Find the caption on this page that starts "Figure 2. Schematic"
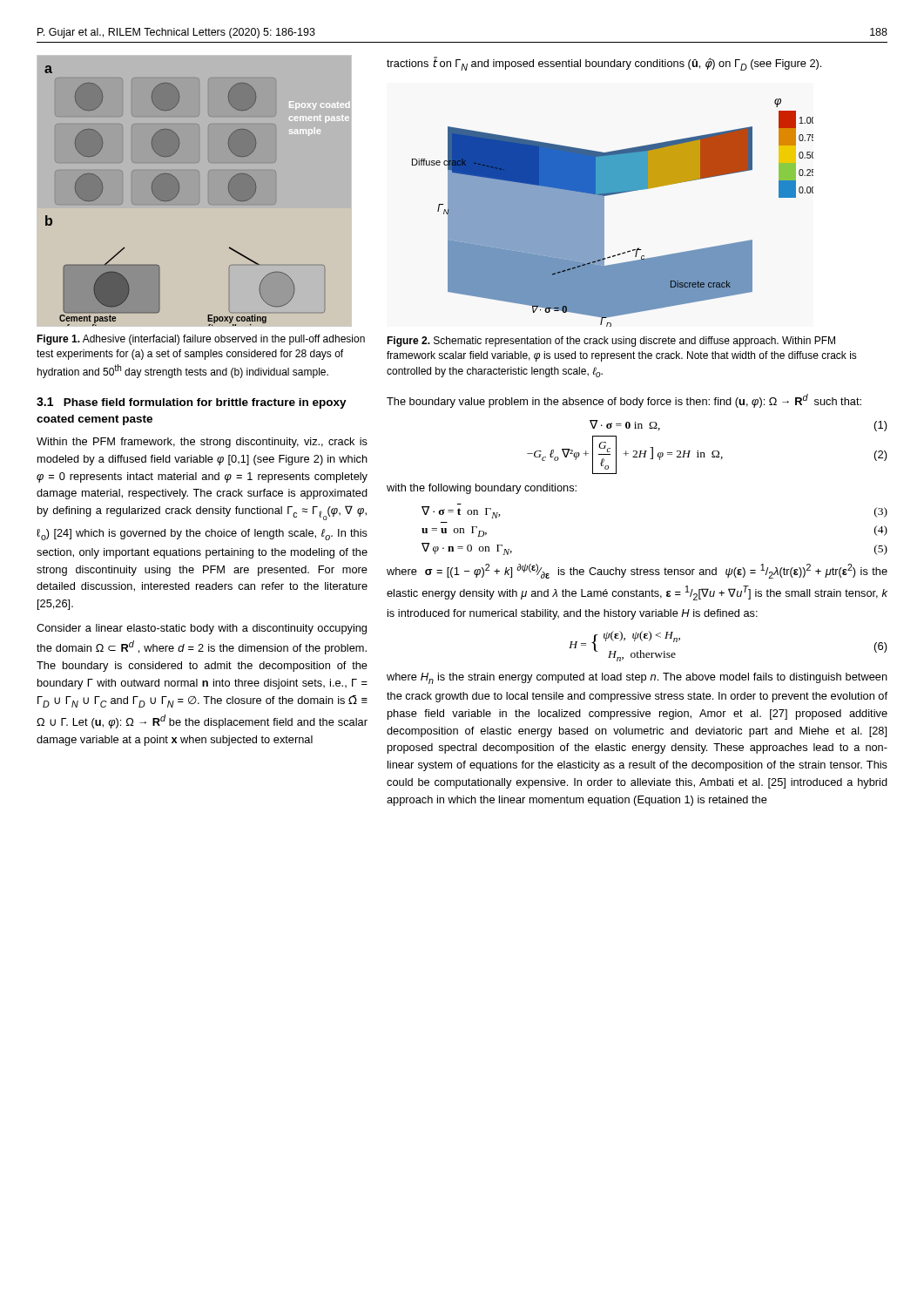Screen dimensions: 1307x924 (x=622, y=357)
